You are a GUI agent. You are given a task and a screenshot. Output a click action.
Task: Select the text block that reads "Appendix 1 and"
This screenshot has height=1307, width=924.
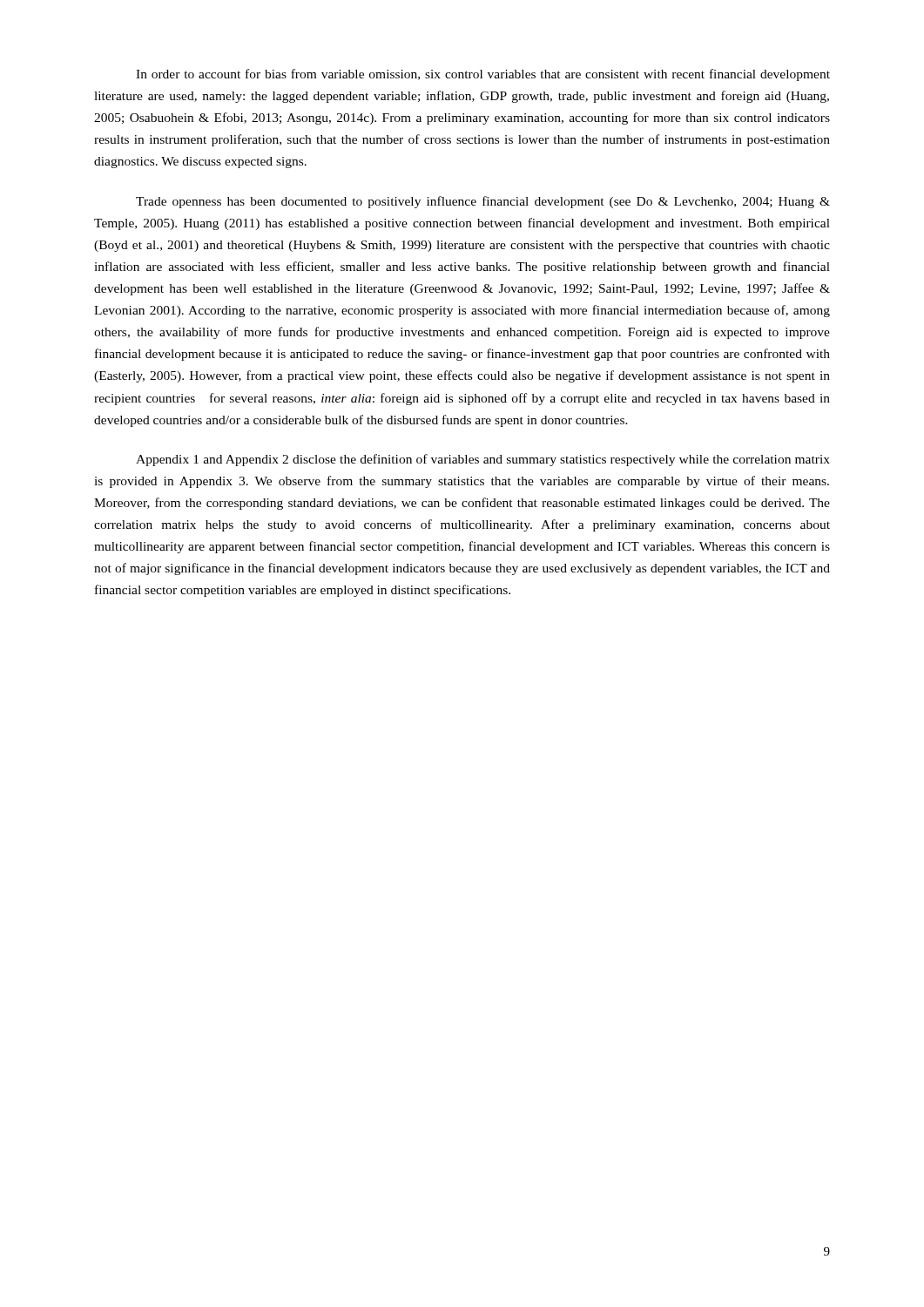[x=462, y=524]
